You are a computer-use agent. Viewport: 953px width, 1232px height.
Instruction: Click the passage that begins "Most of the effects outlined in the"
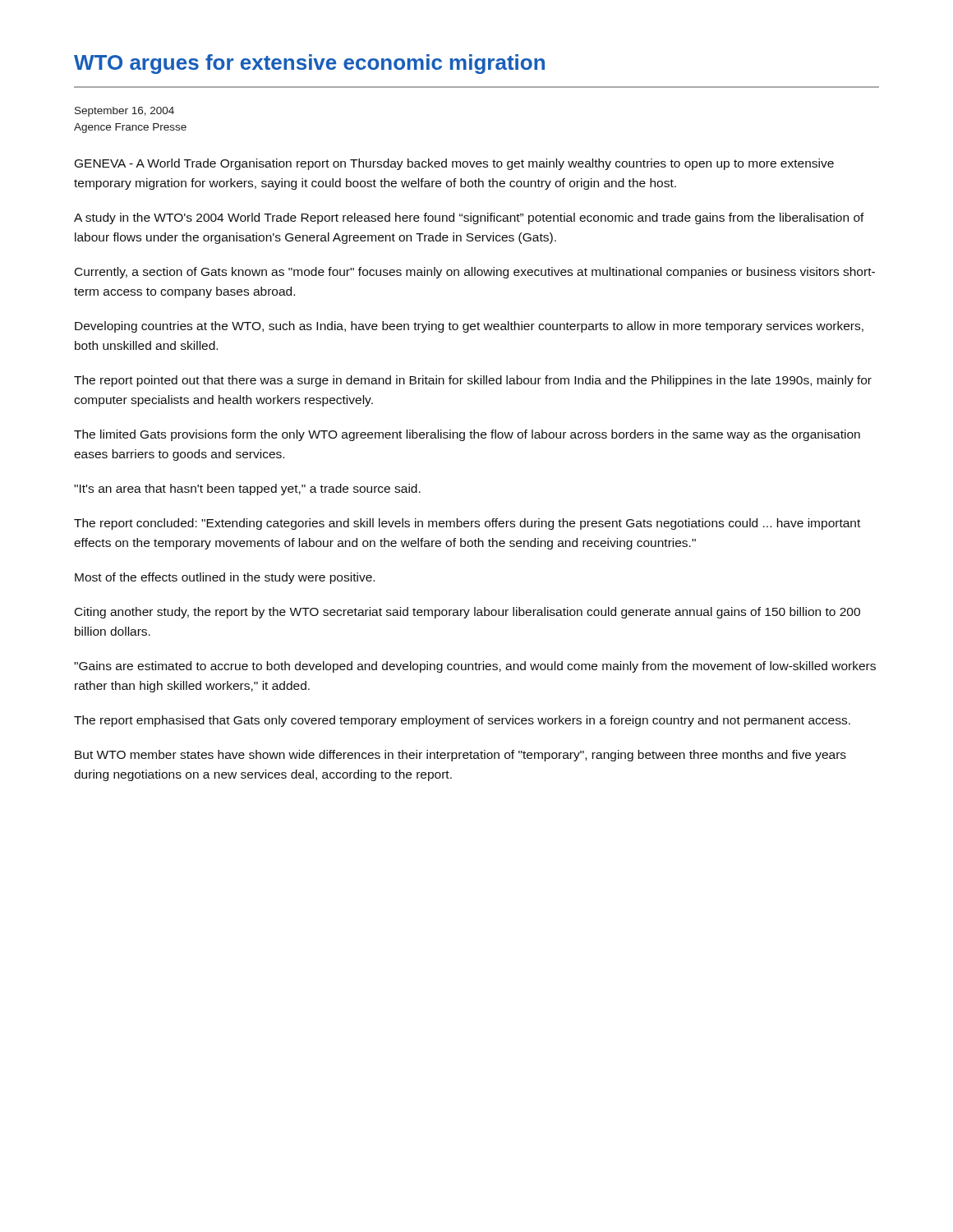pos(225,577)
